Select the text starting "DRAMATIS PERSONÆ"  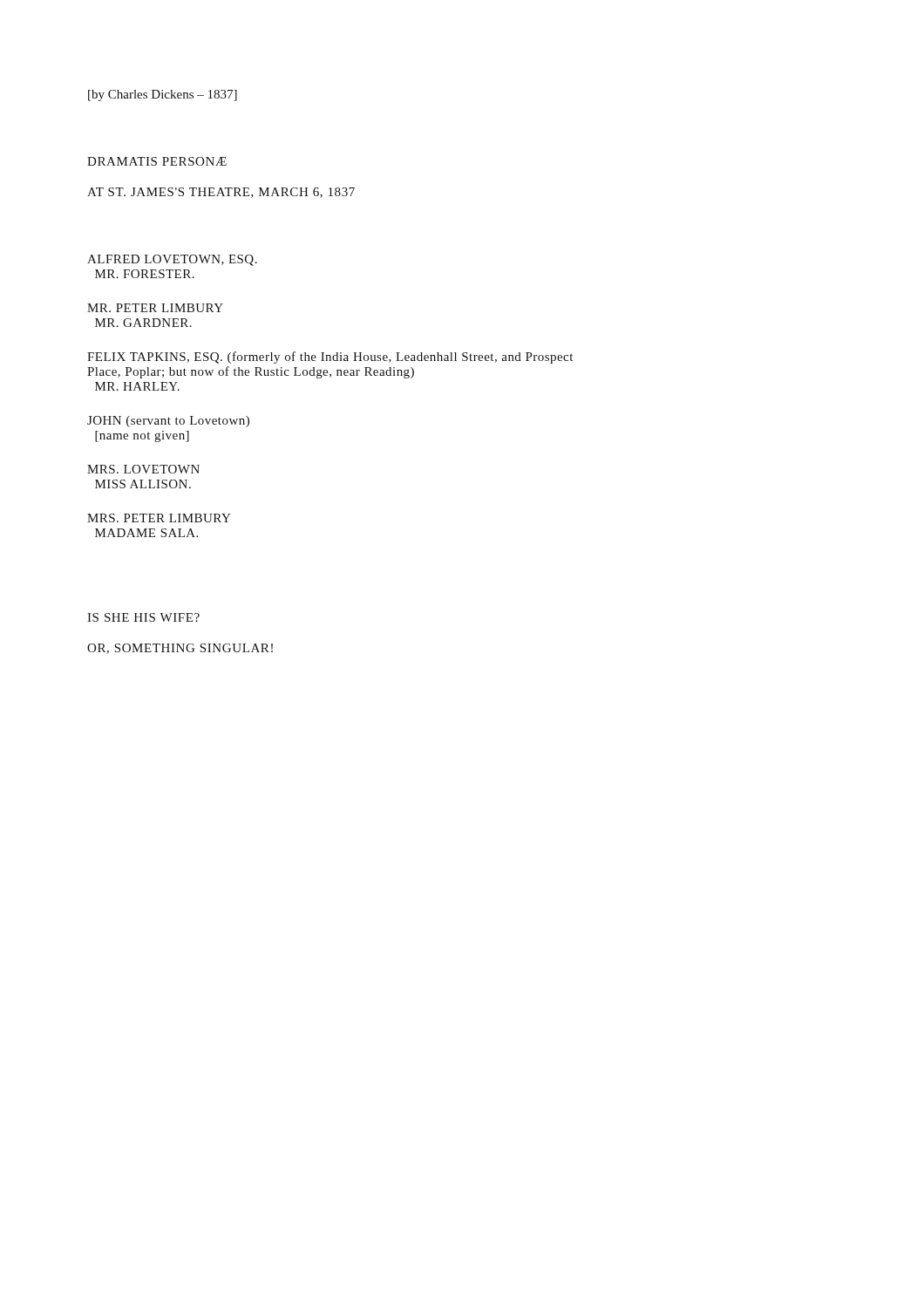(157, 161)
